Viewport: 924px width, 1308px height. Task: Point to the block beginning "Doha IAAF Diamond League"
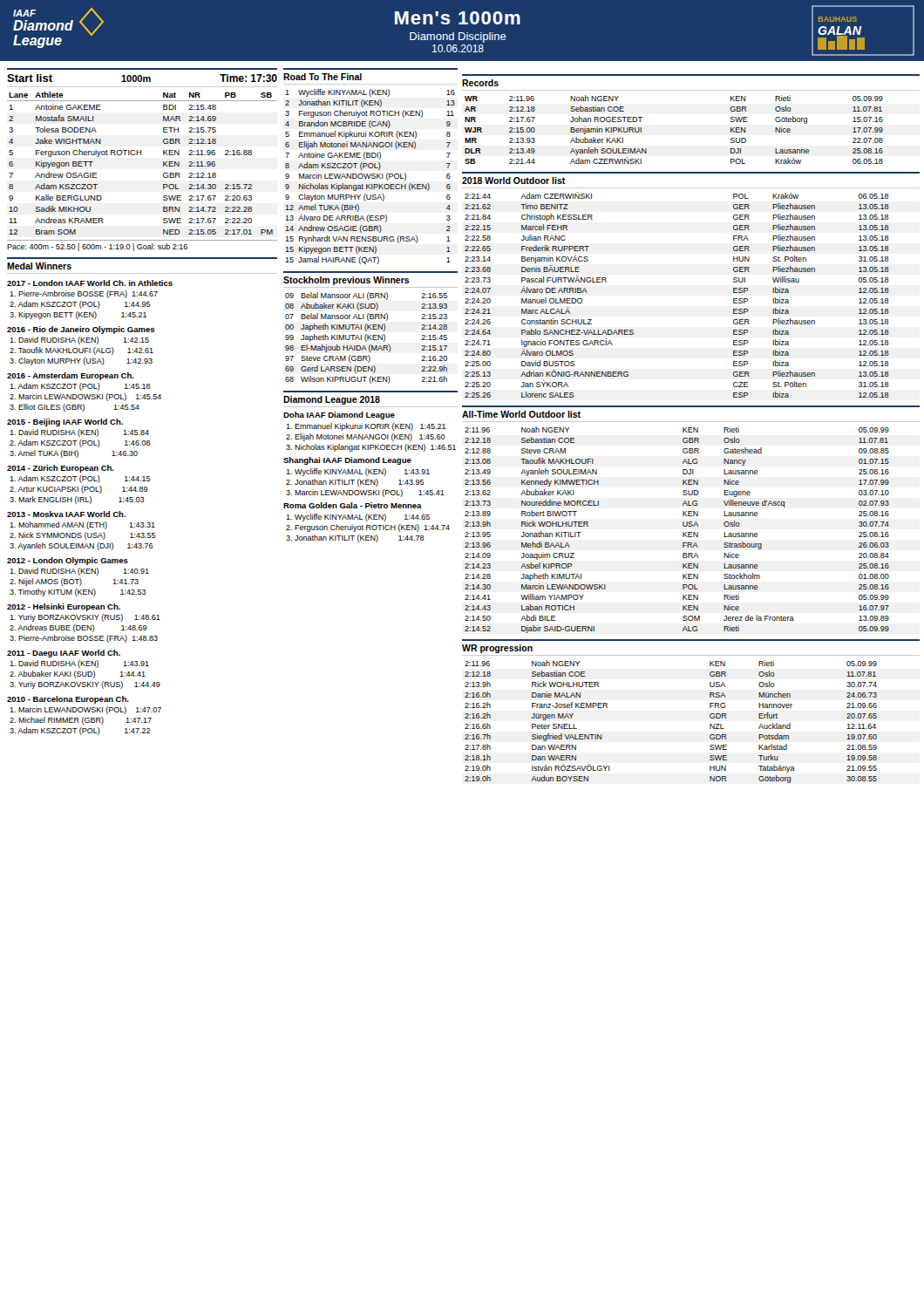(x=370, y=477)
